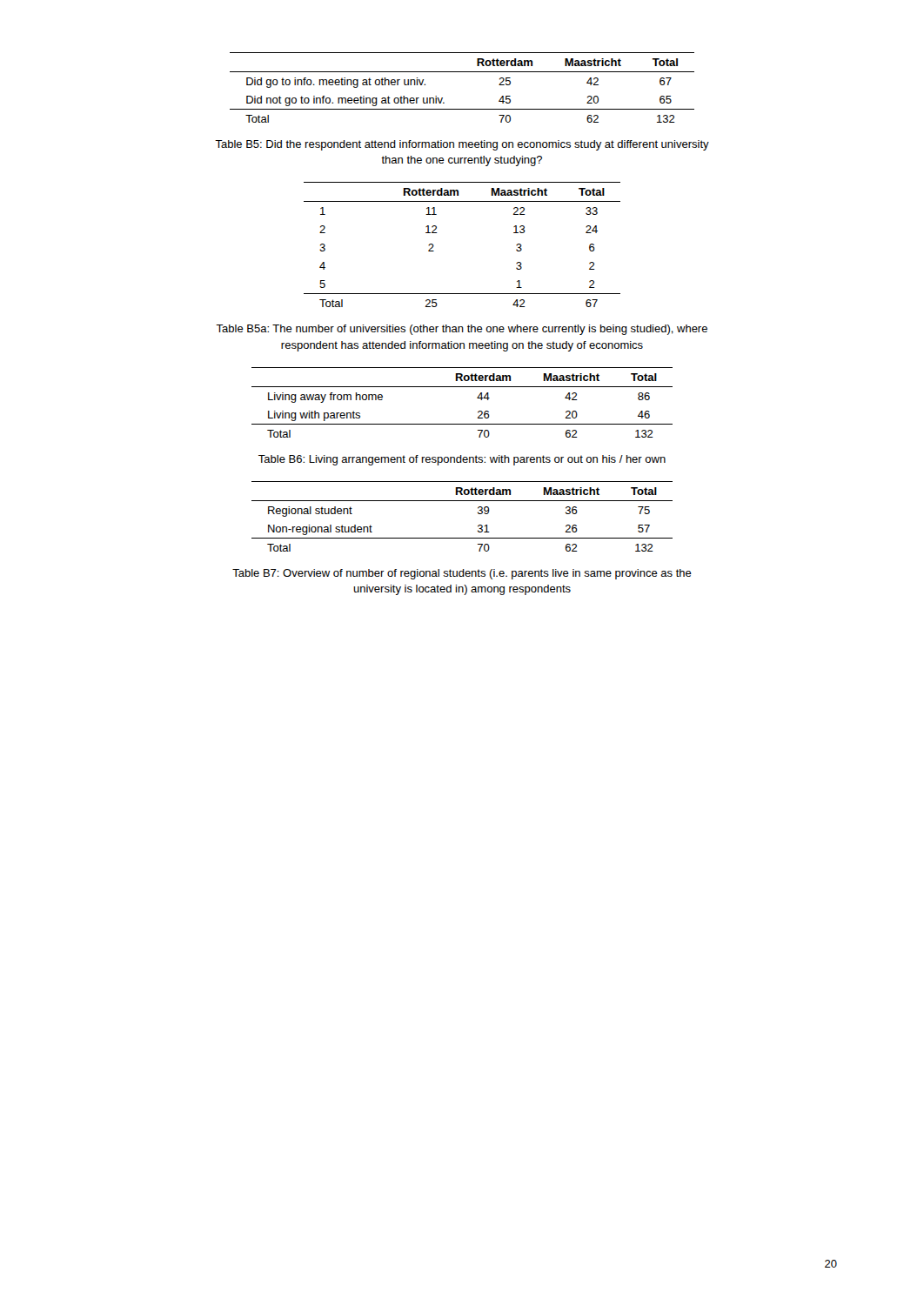Select the table that reads "Living with parents"
Screen dimensions: 1305x924
coord(462,405)
